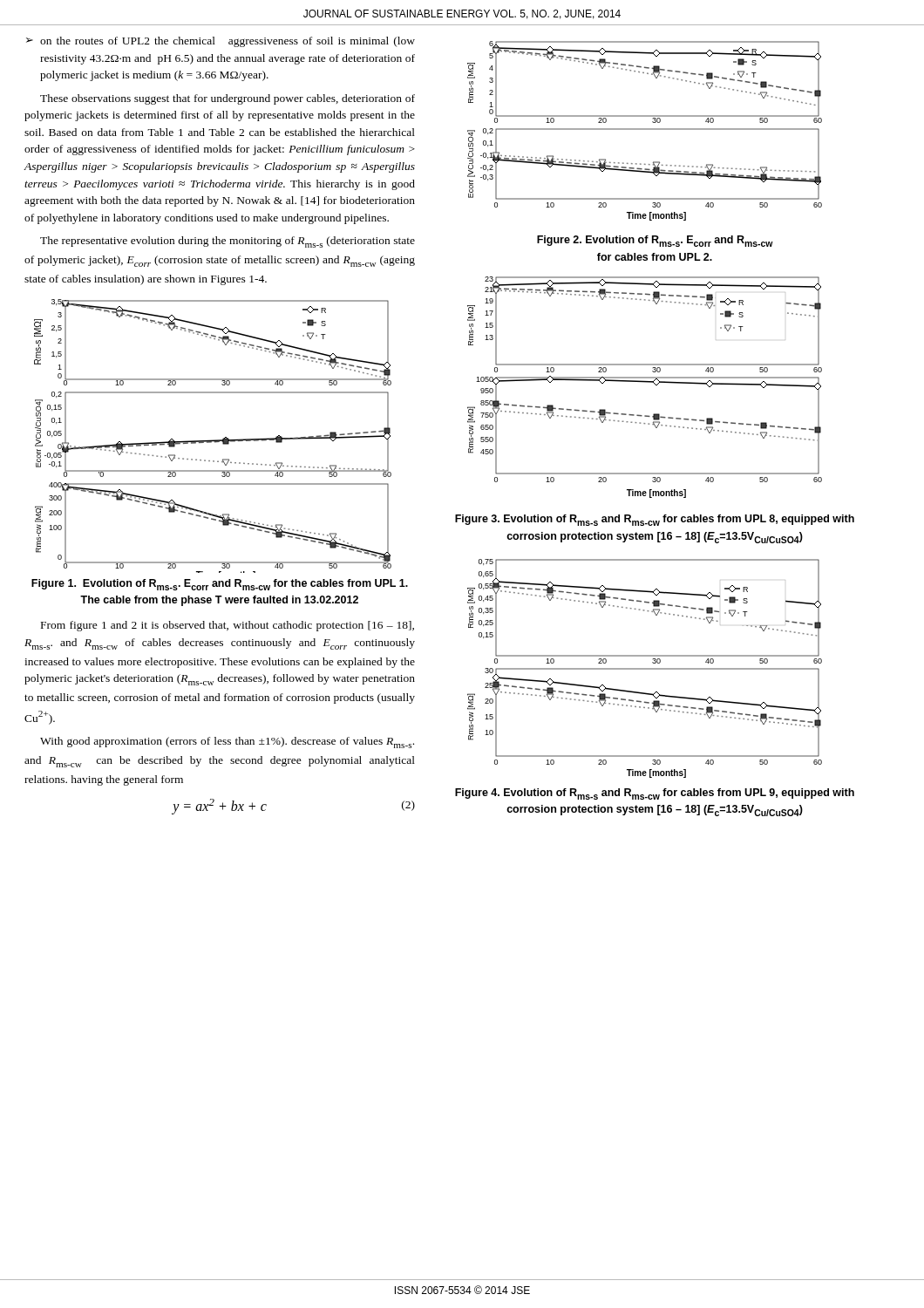Locate the block of text that opens with "These observations suggest that for underground"

pos(220,158)
